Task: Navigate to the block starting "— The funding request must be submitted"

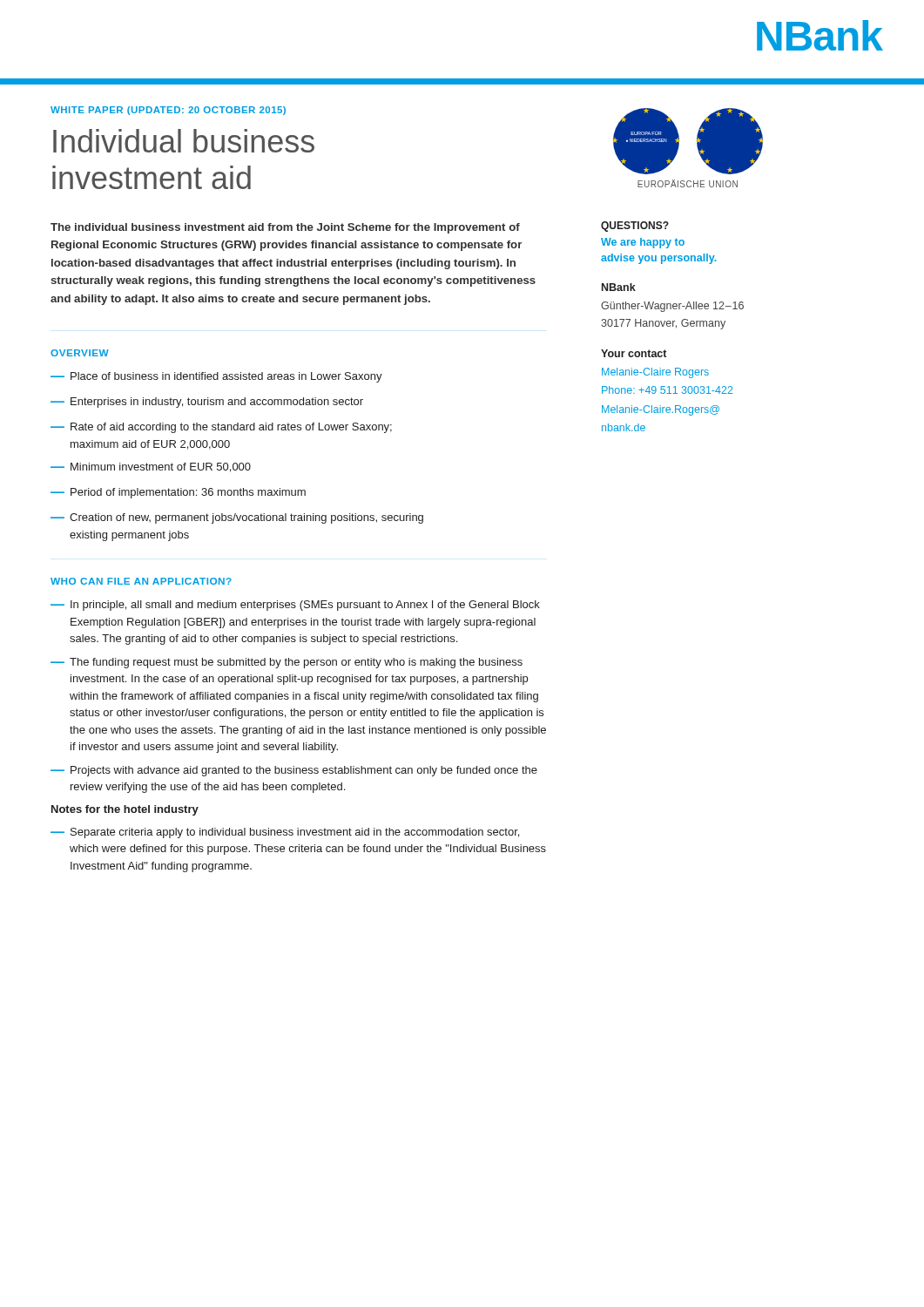Action: coord(299,704)
